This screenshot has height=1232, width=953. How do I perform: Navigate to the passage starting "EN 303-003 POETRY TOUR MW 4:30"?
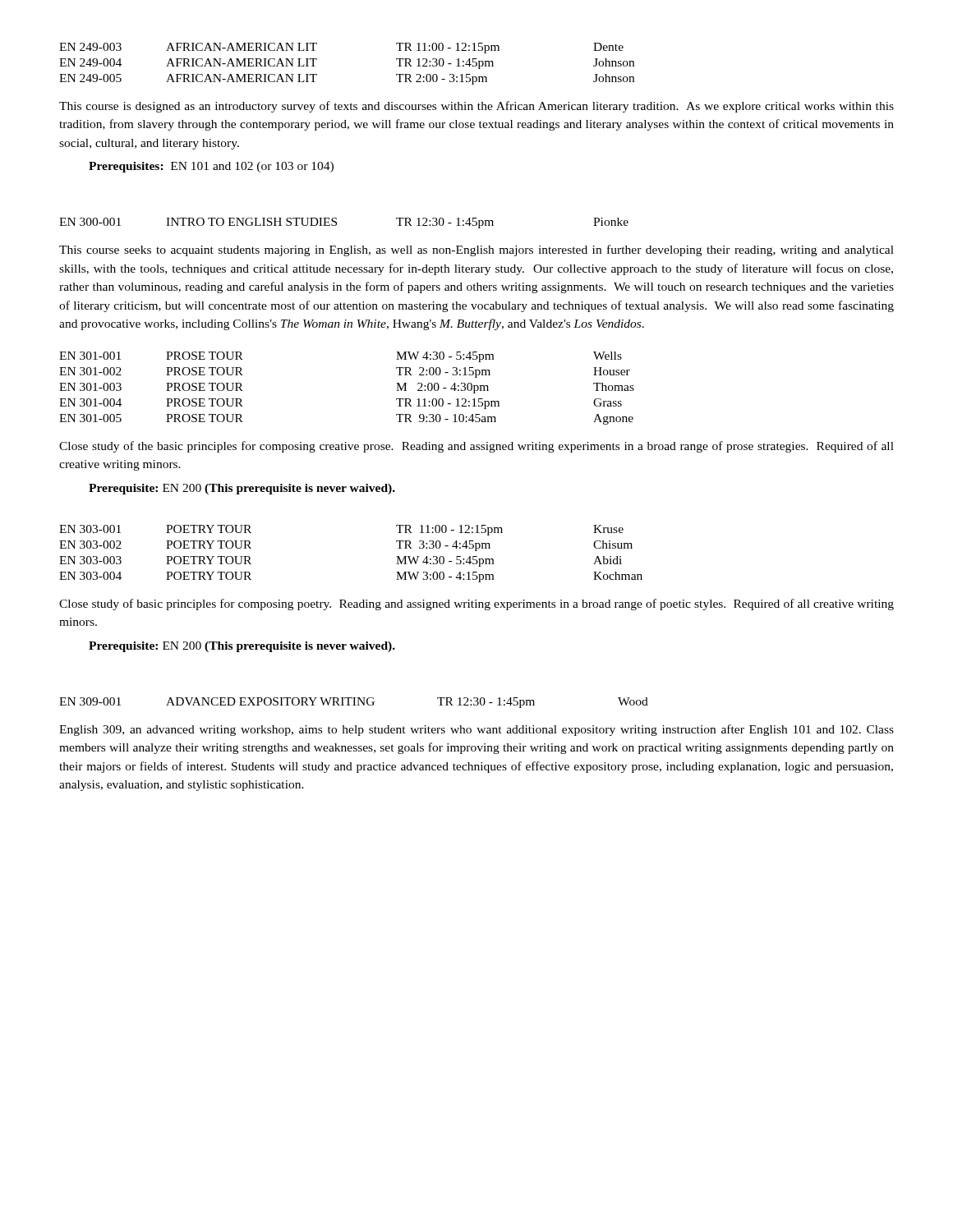[x=92, y=561]
